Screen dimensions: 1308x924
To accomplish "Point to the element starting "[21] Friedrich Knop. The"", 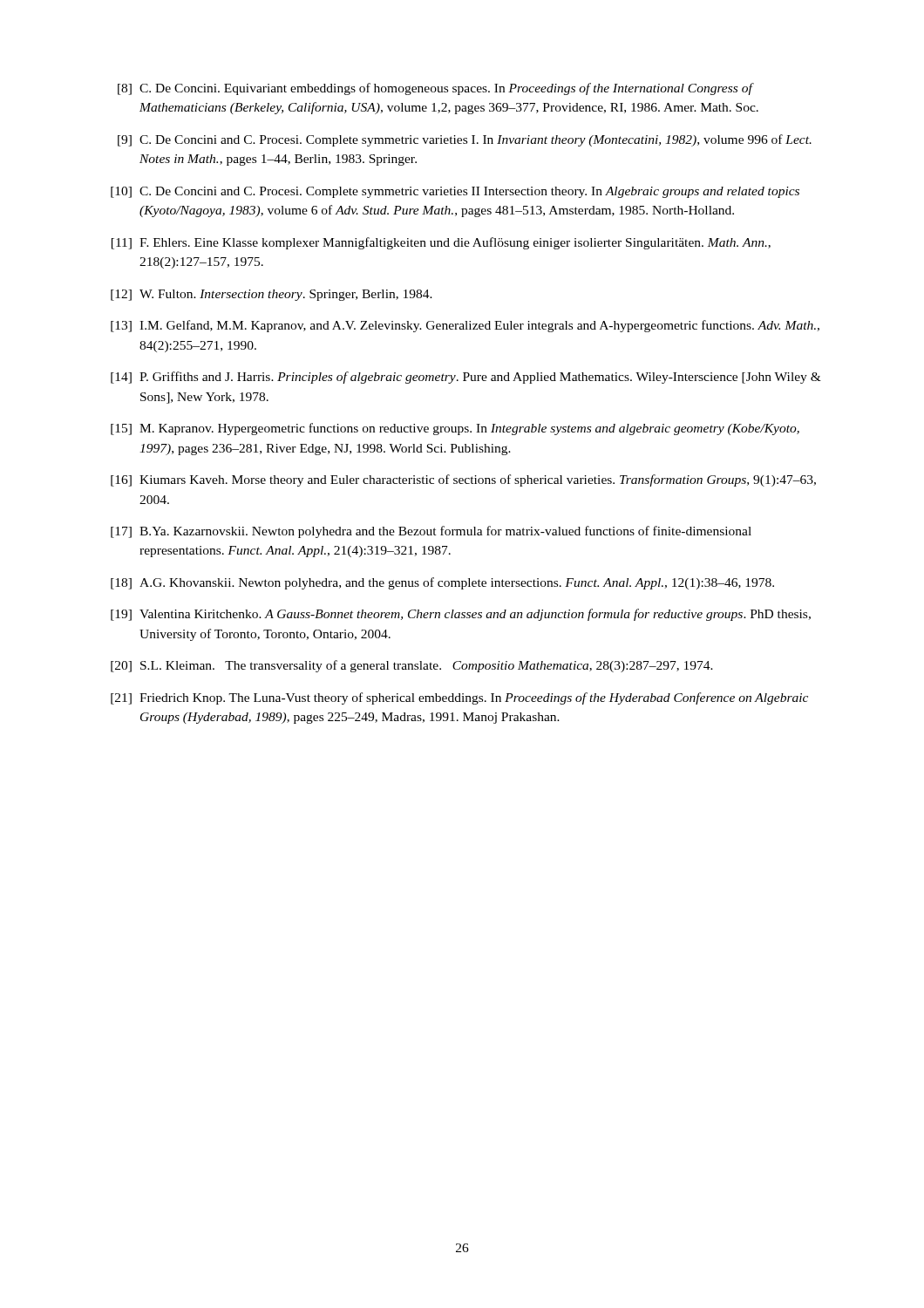I will click(x=466, y=707).
